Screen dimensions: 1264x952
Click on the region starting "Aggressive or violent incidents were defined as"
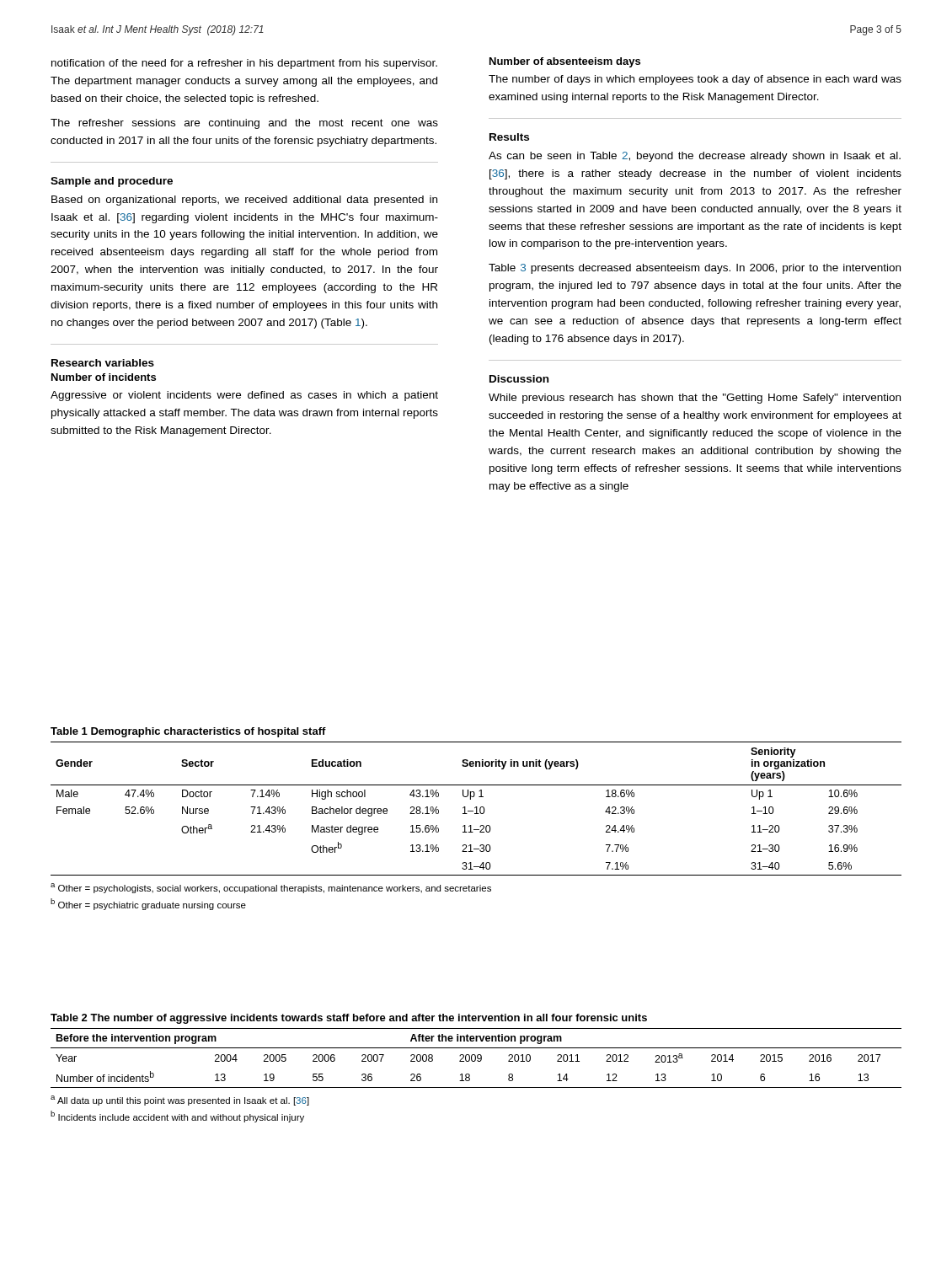(244, 413)
